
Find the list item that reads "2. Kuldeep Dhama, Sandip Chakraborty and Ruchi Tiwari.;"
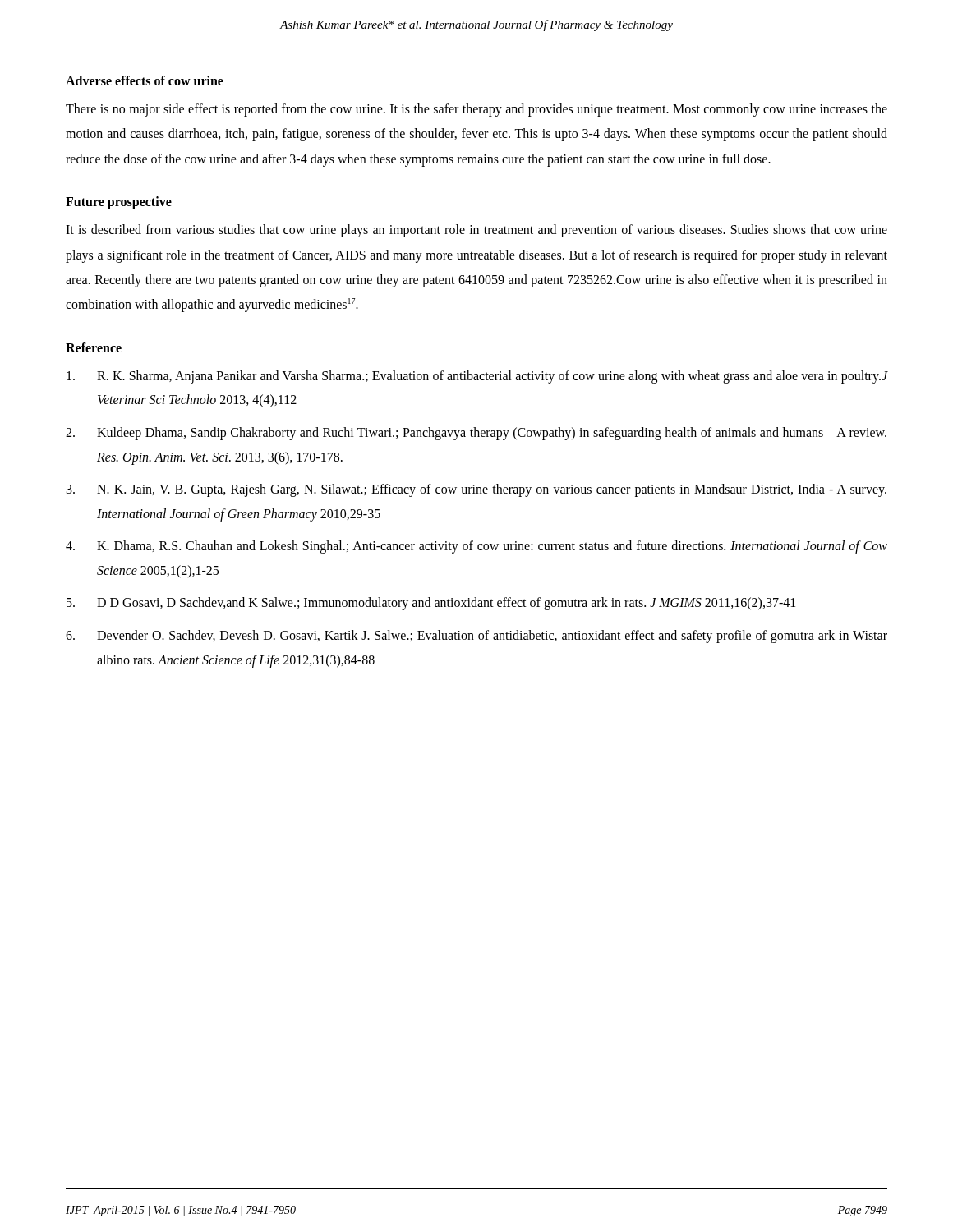(476, 445)
